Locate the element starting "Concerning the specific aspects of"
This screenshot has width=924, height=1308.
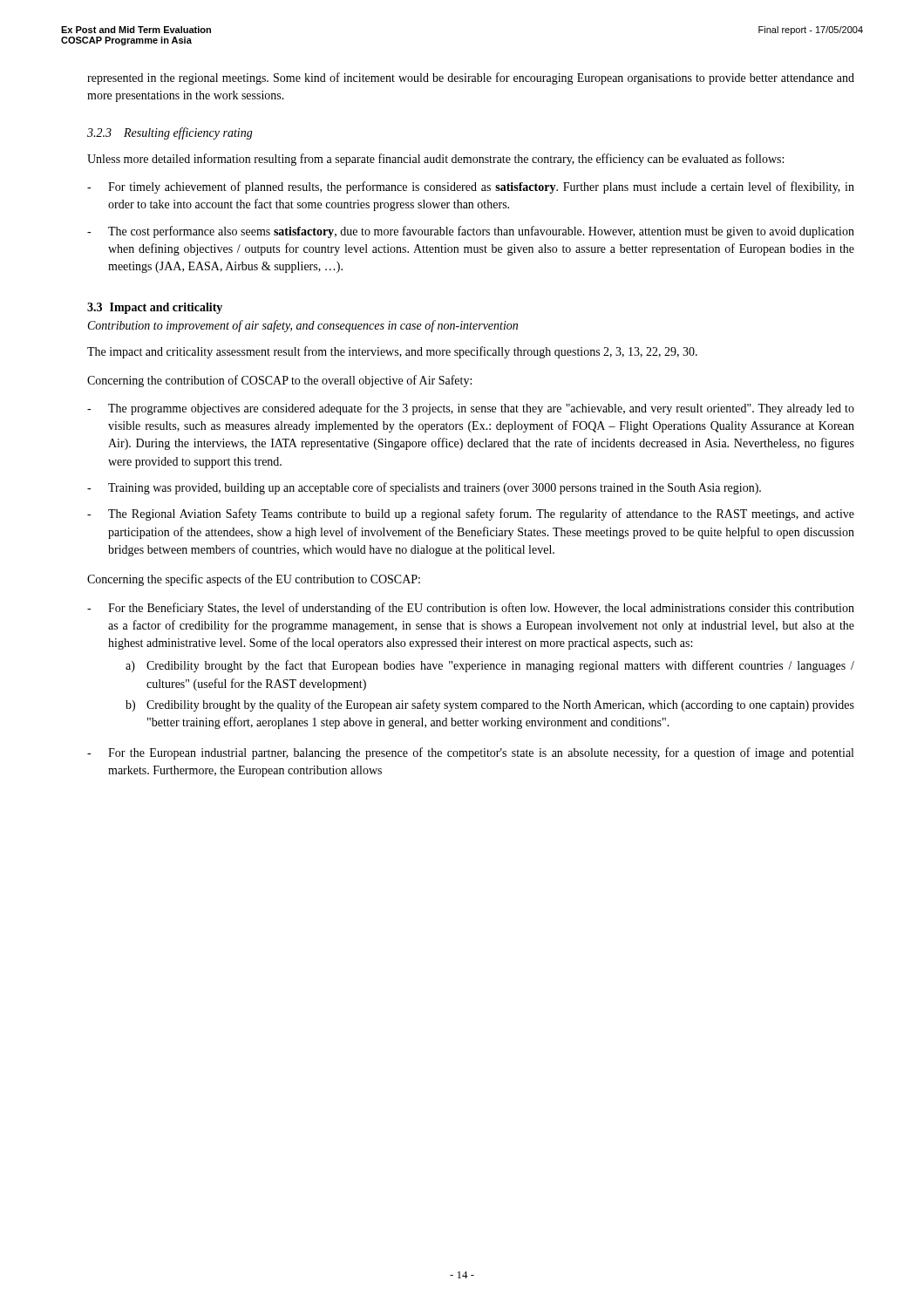[254, 580]
